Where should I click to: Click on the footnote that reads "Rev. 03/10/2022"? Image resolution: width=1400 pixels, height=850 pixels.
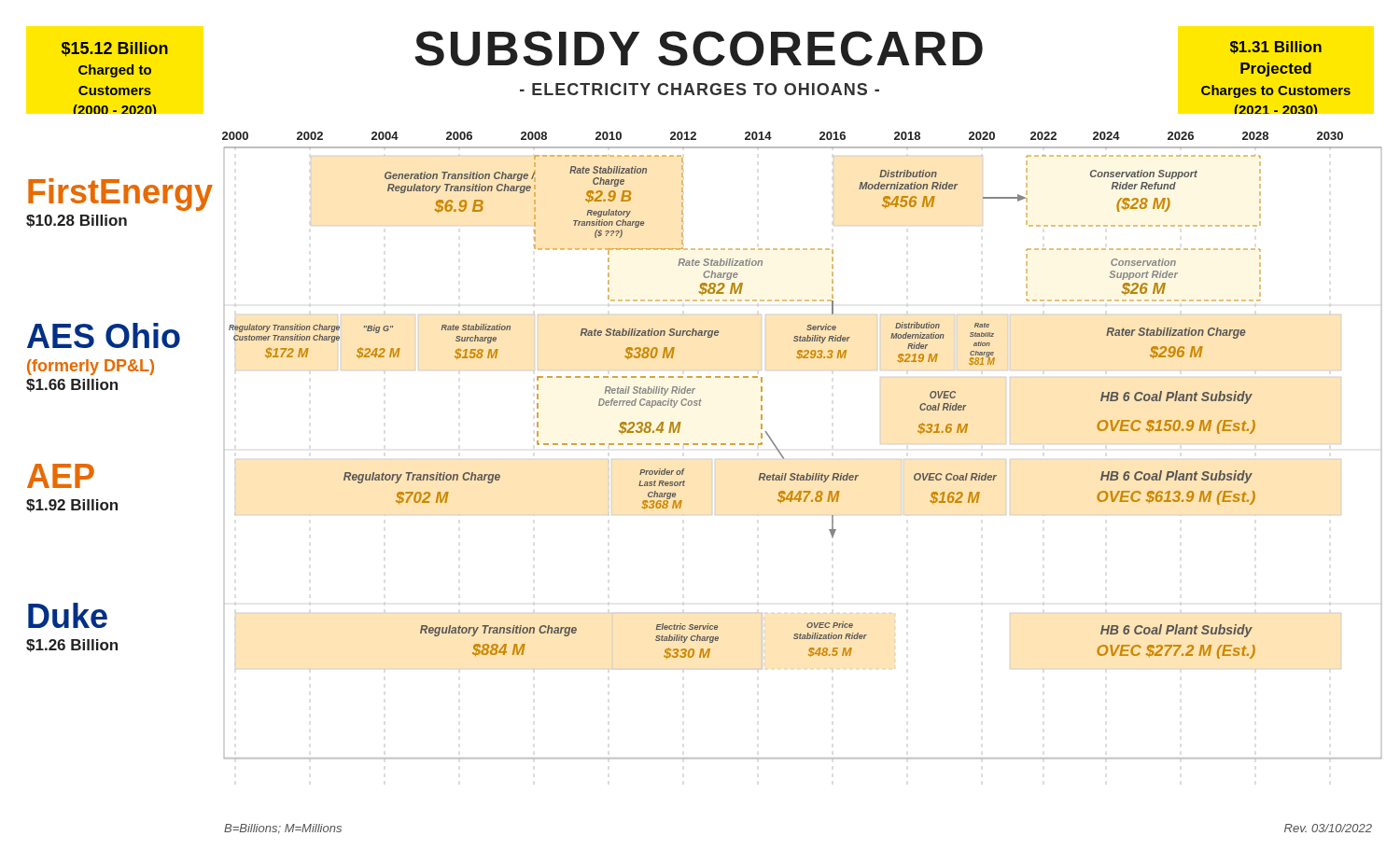click(x=1328, y=828)
